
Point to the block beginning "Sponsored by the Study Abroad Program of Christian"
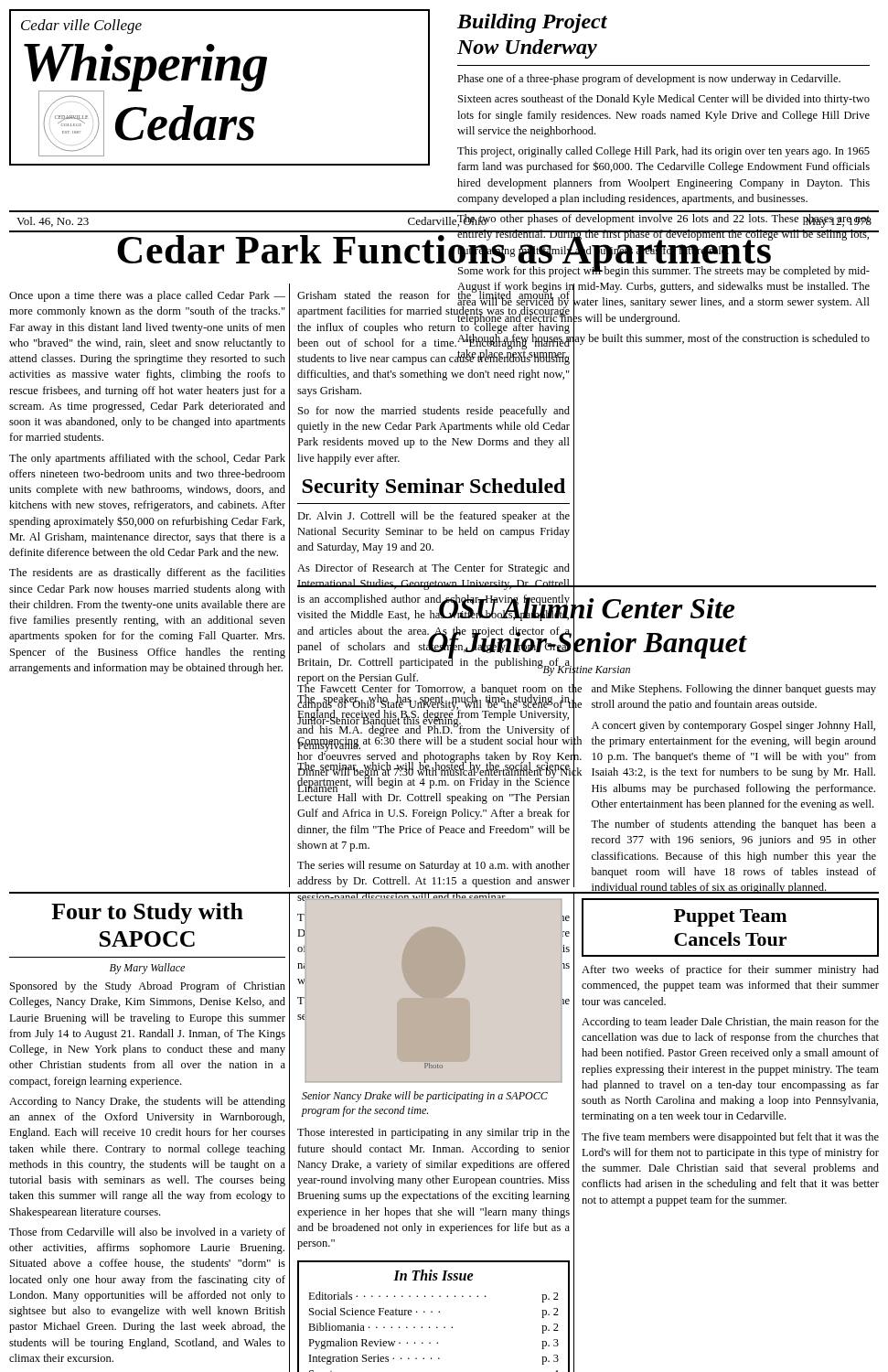(147, 1173)
